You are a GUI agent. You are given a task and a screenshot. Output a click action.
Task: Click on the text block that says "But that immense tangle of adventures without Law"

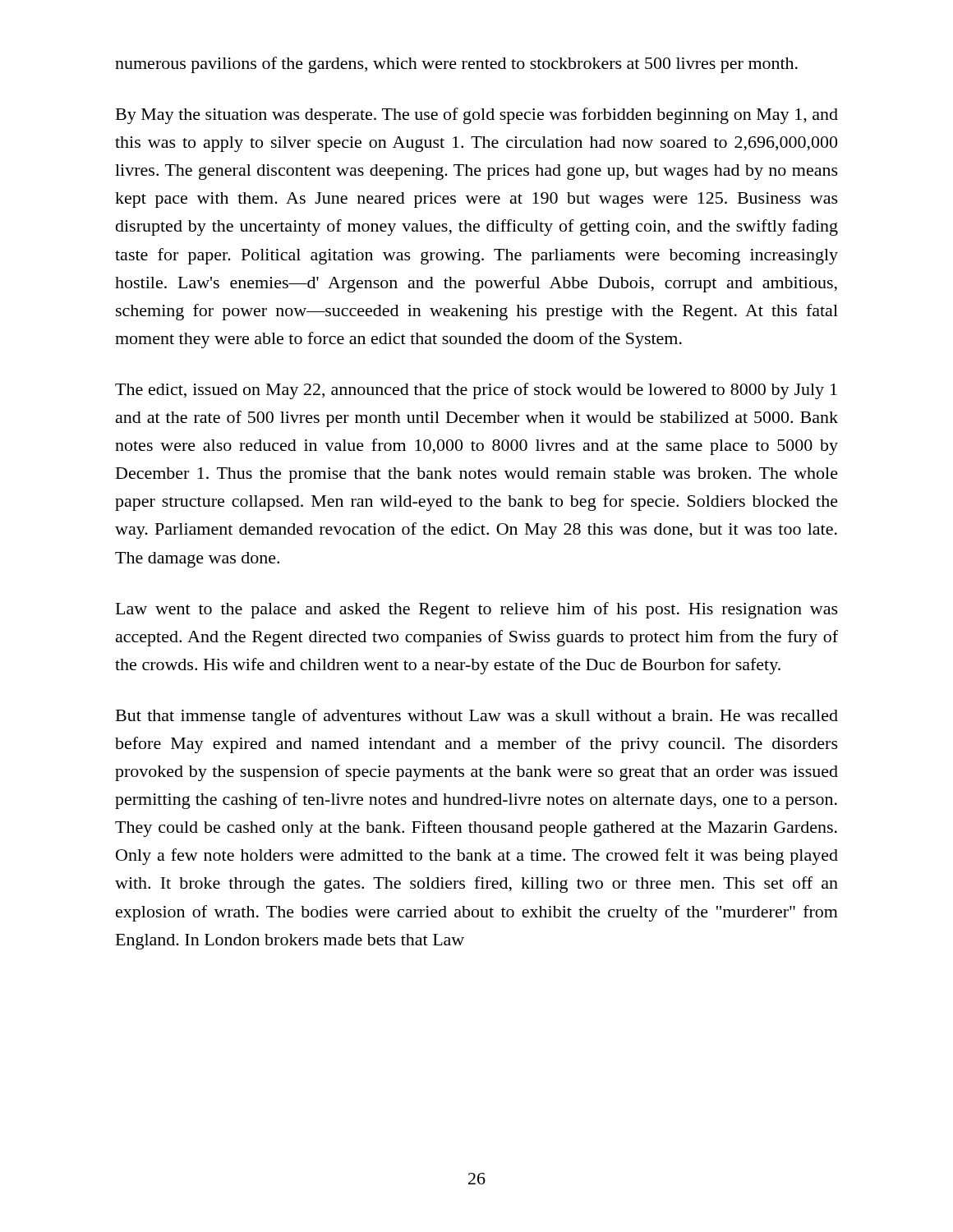(x=476, y=827)
